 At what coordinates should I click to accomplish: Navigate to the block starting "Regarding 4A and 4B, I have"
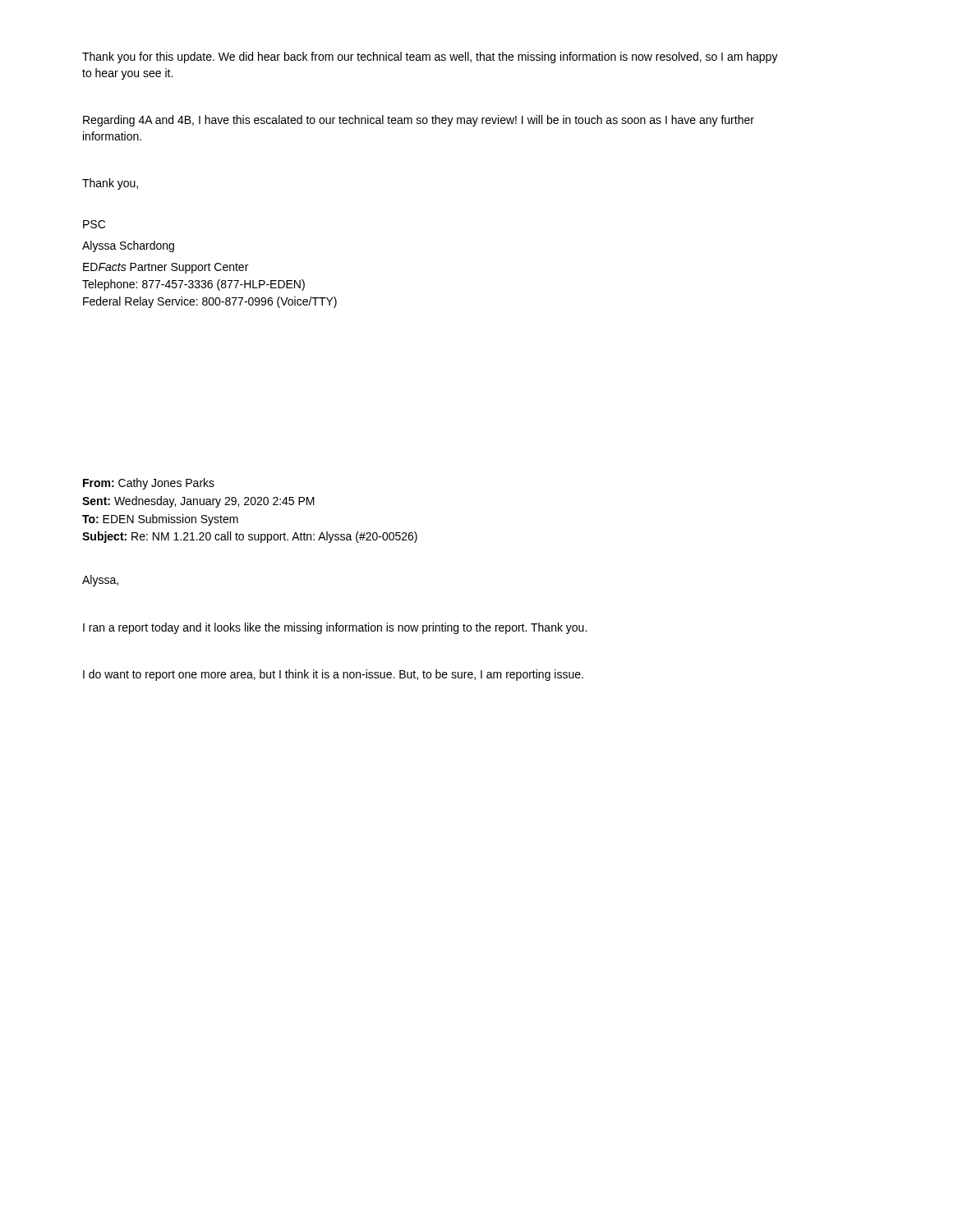click(x=418, y=128)
